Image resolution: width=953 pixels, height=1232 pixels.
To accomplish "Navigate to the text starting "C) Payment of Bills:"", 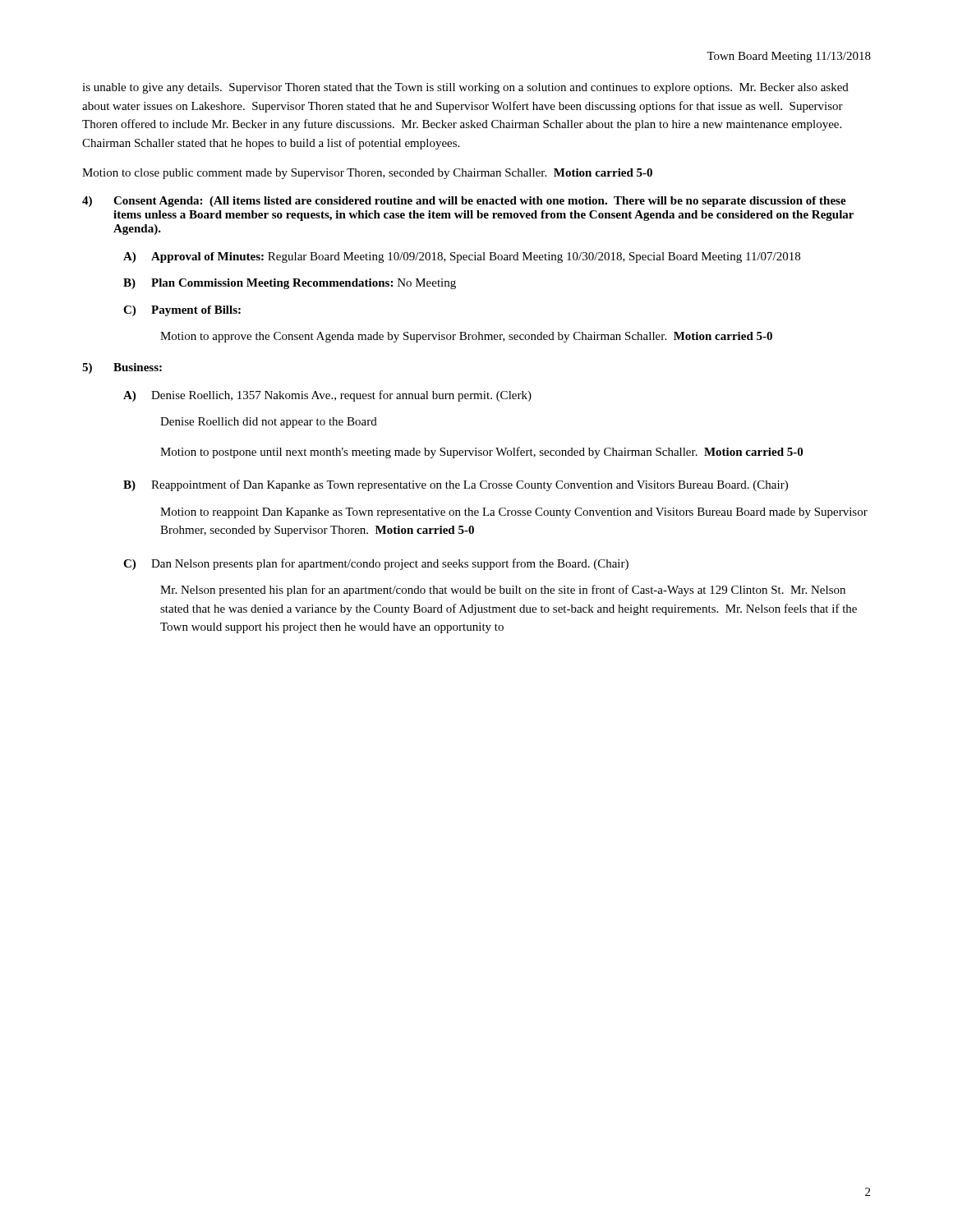I will 182,309.
